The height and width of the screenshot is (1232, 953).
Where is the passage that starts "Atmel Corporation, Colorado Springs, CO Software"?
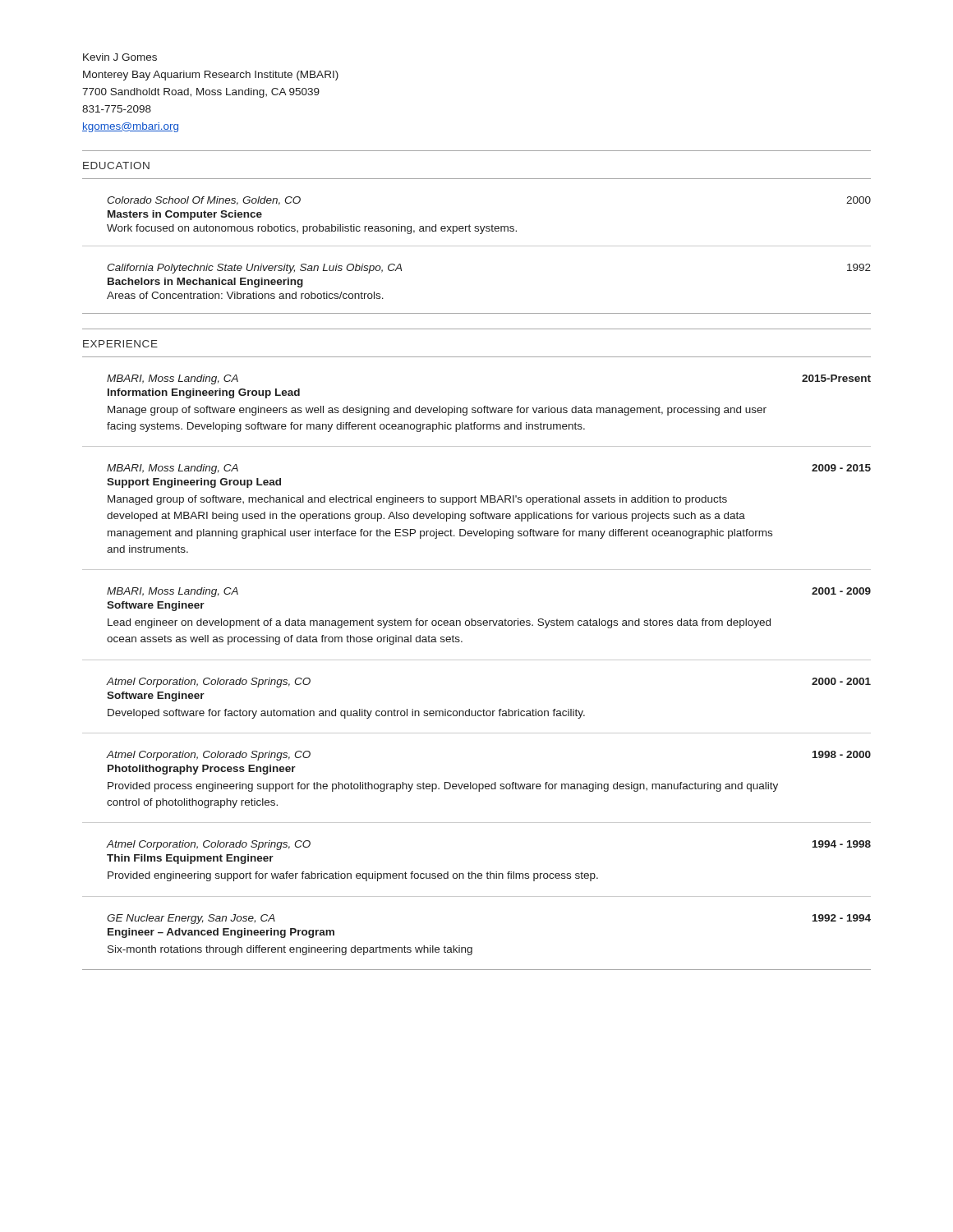coord(209,683)
